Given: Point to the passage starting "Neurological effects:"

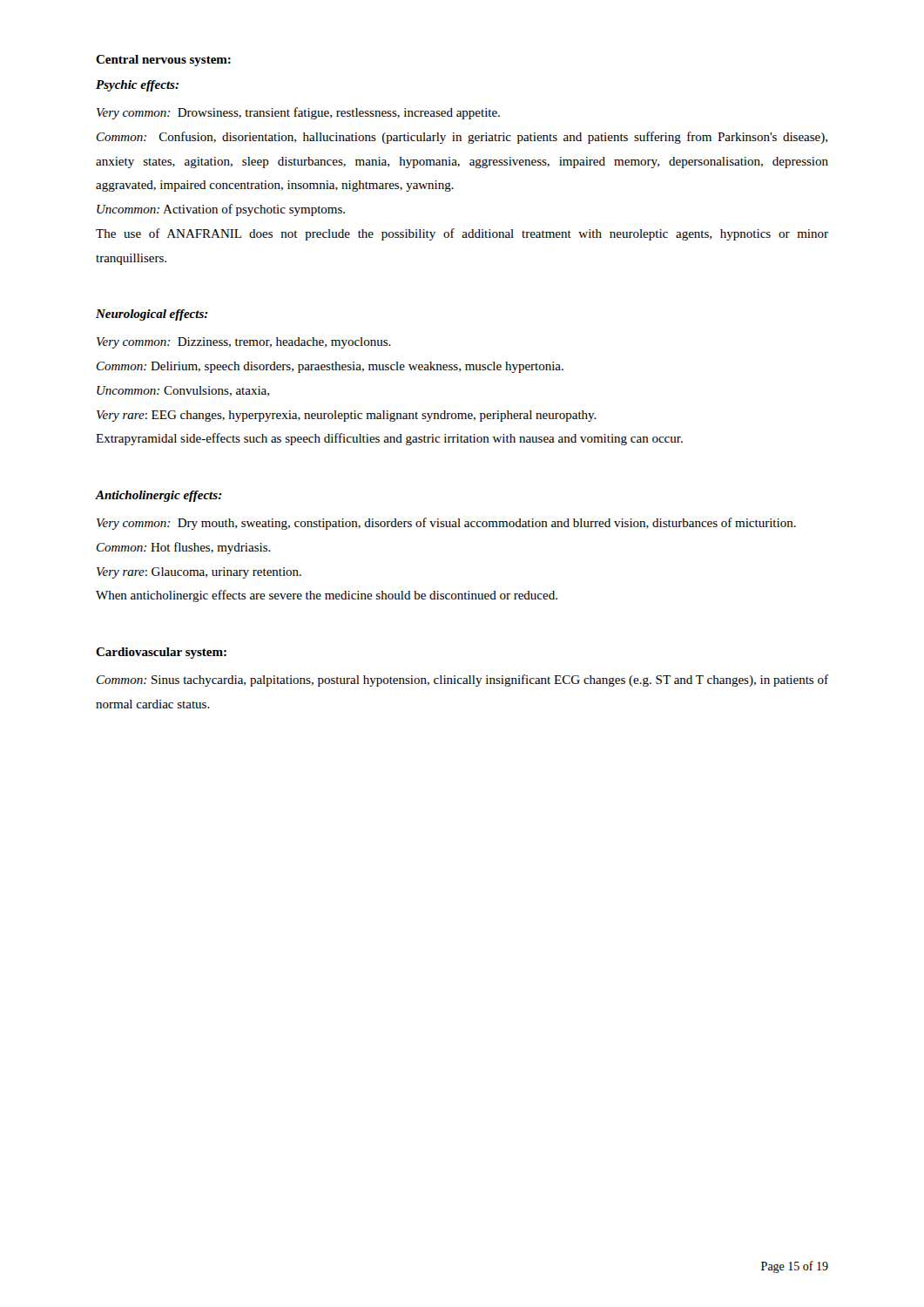Looking at the screenshot, I should (152, 314).
